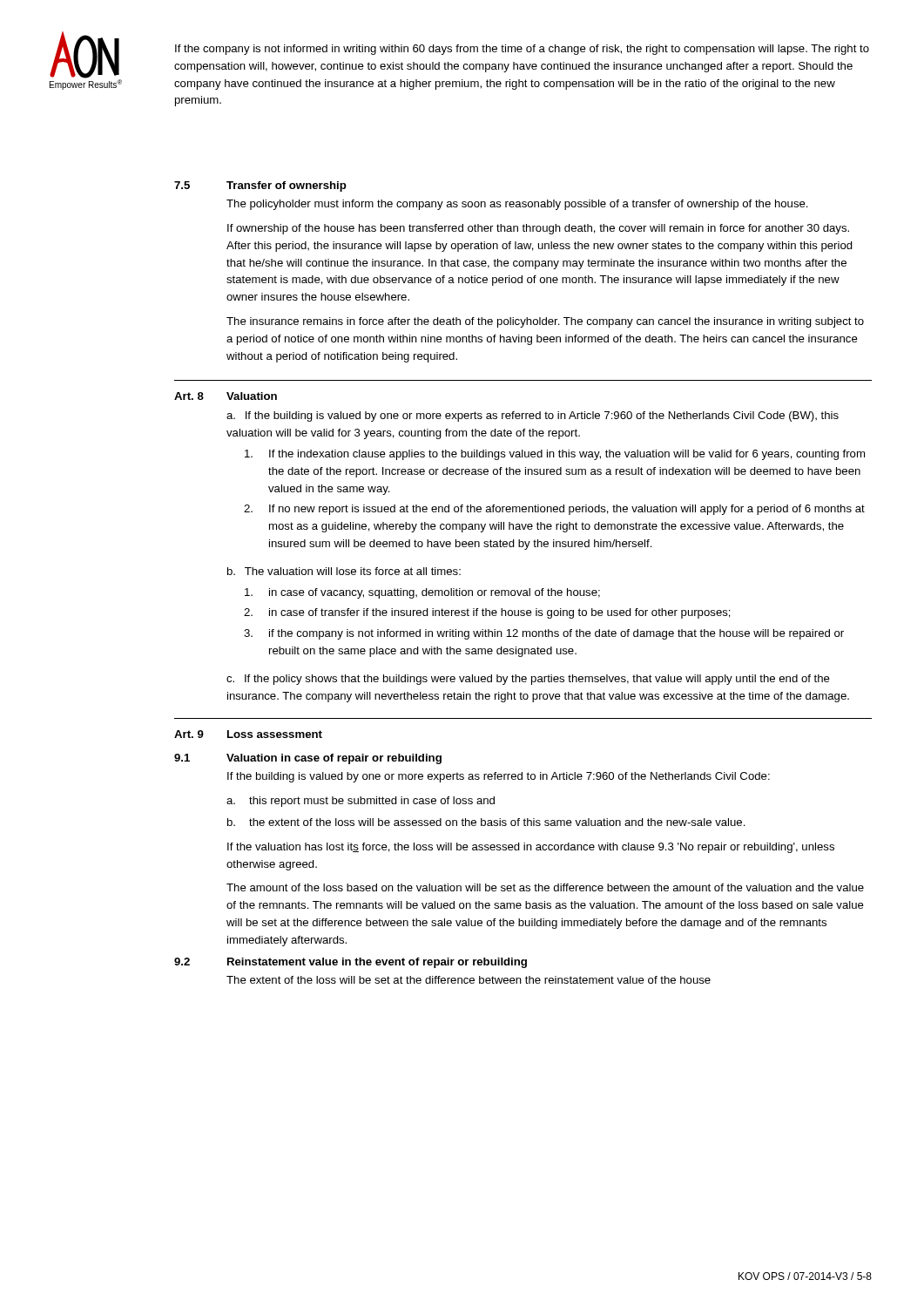
Task: Click on the text starting "Art. 9"
Action: click(189, 734)
